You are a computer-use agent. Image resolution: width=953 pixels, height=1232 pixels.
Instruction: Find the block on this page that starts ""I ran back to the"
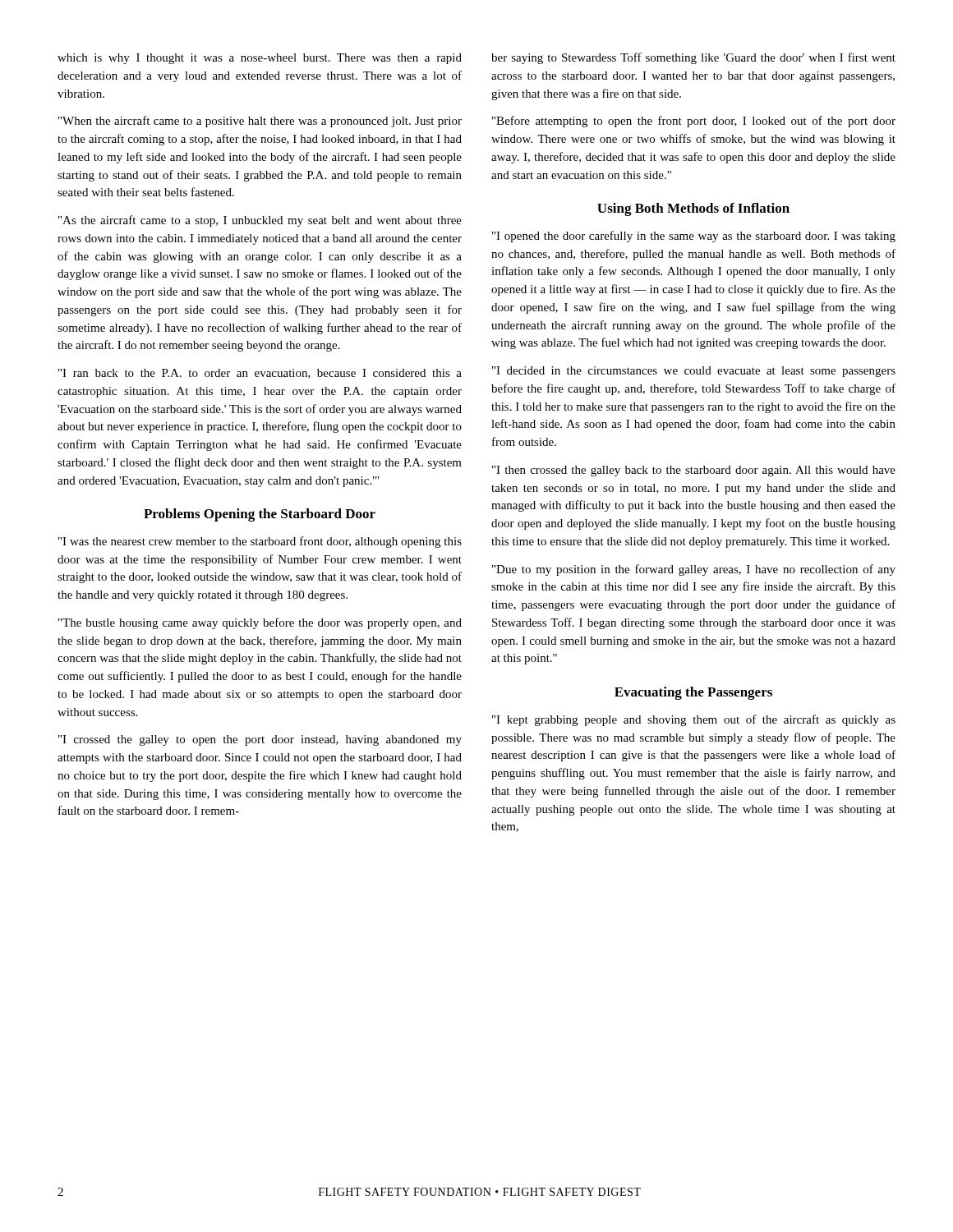click(x=260, y=427)
